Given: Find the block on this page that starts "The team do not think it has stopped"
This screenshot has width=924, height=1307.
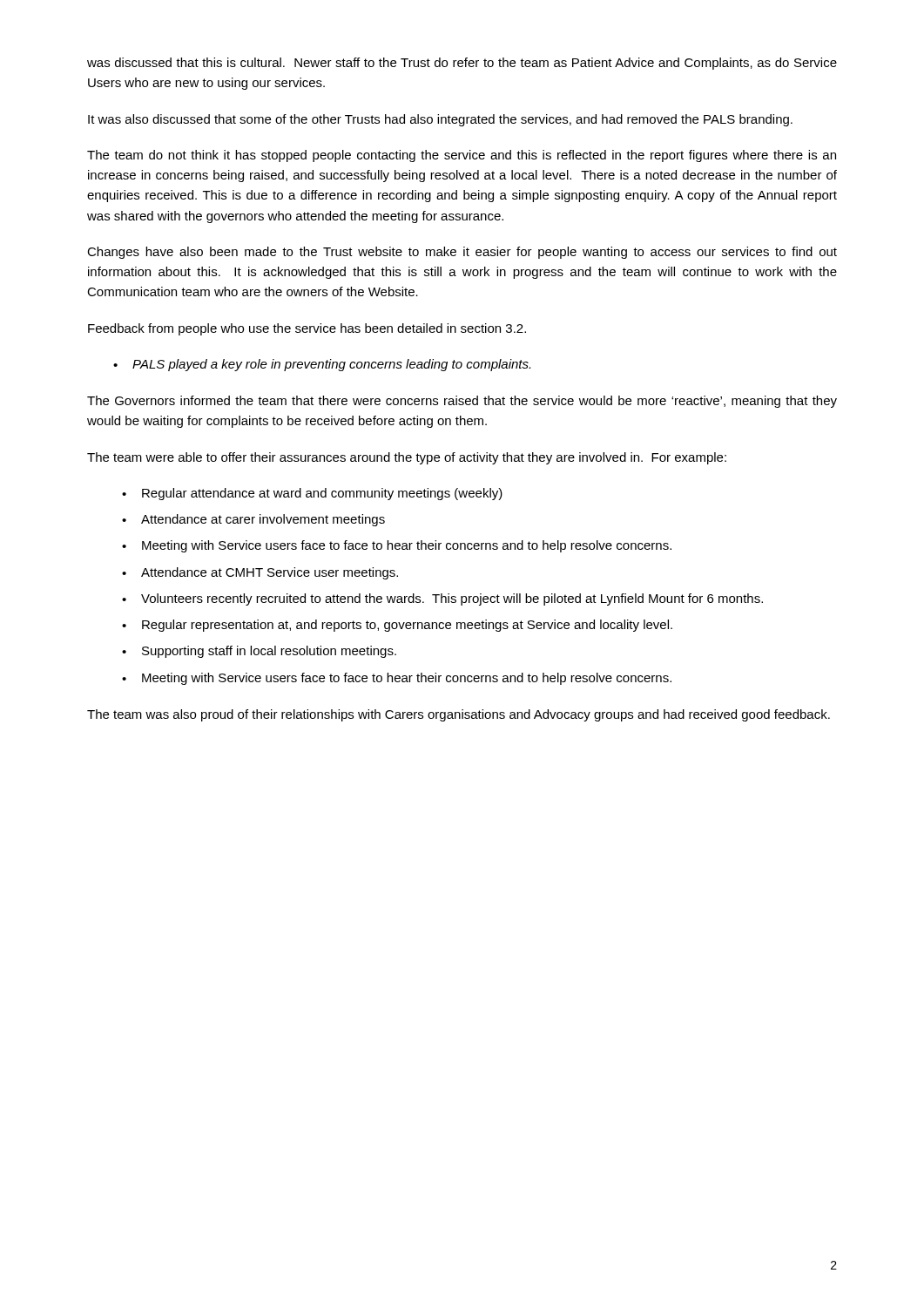Looking at the screenshot, I should [462, 185].
